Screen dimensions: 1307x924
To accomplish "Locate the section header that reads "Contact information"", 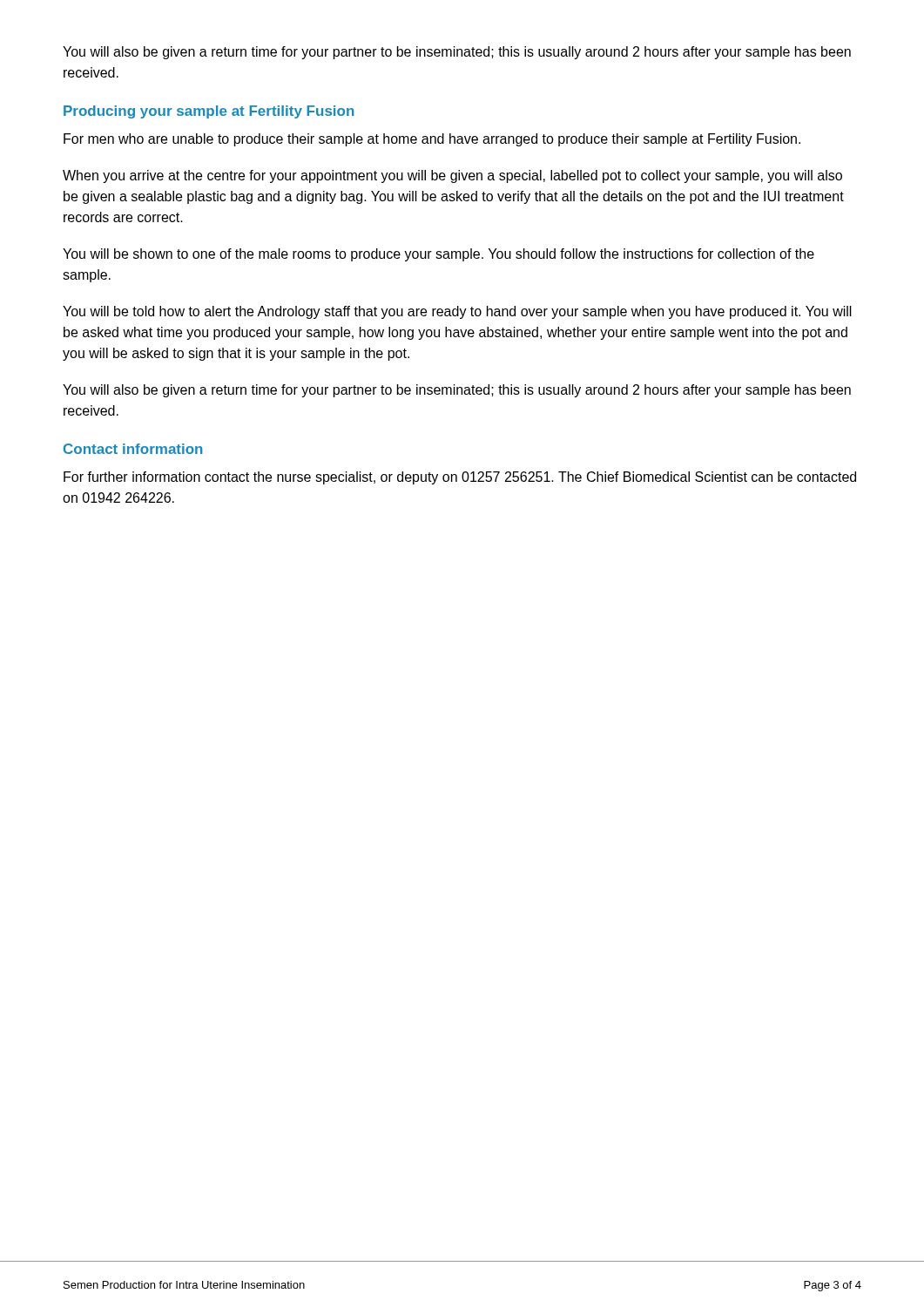I will tap(133, 449).
